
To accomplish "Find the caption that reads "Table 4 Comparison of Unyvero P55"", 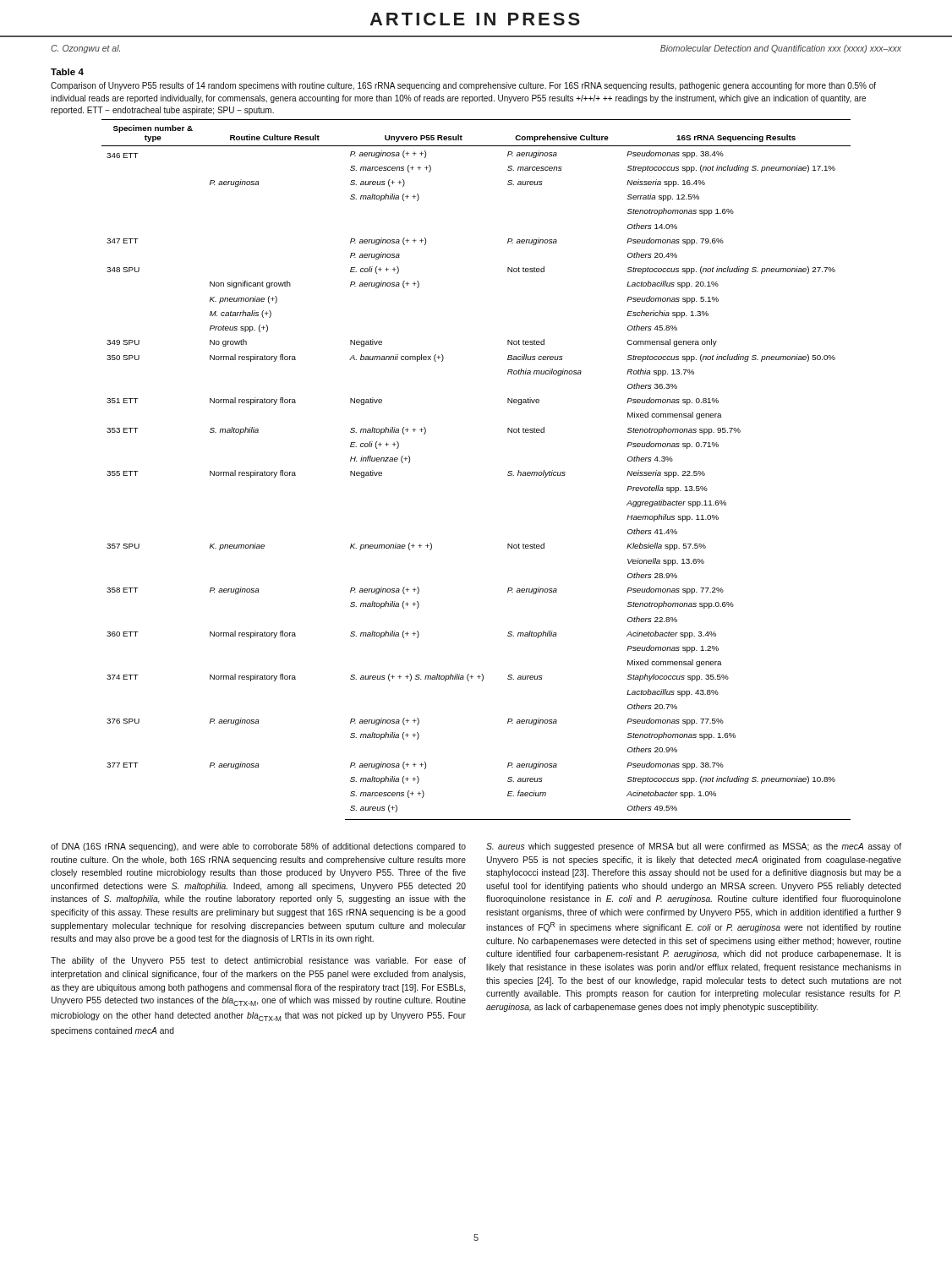I will [x=476, y=92].
